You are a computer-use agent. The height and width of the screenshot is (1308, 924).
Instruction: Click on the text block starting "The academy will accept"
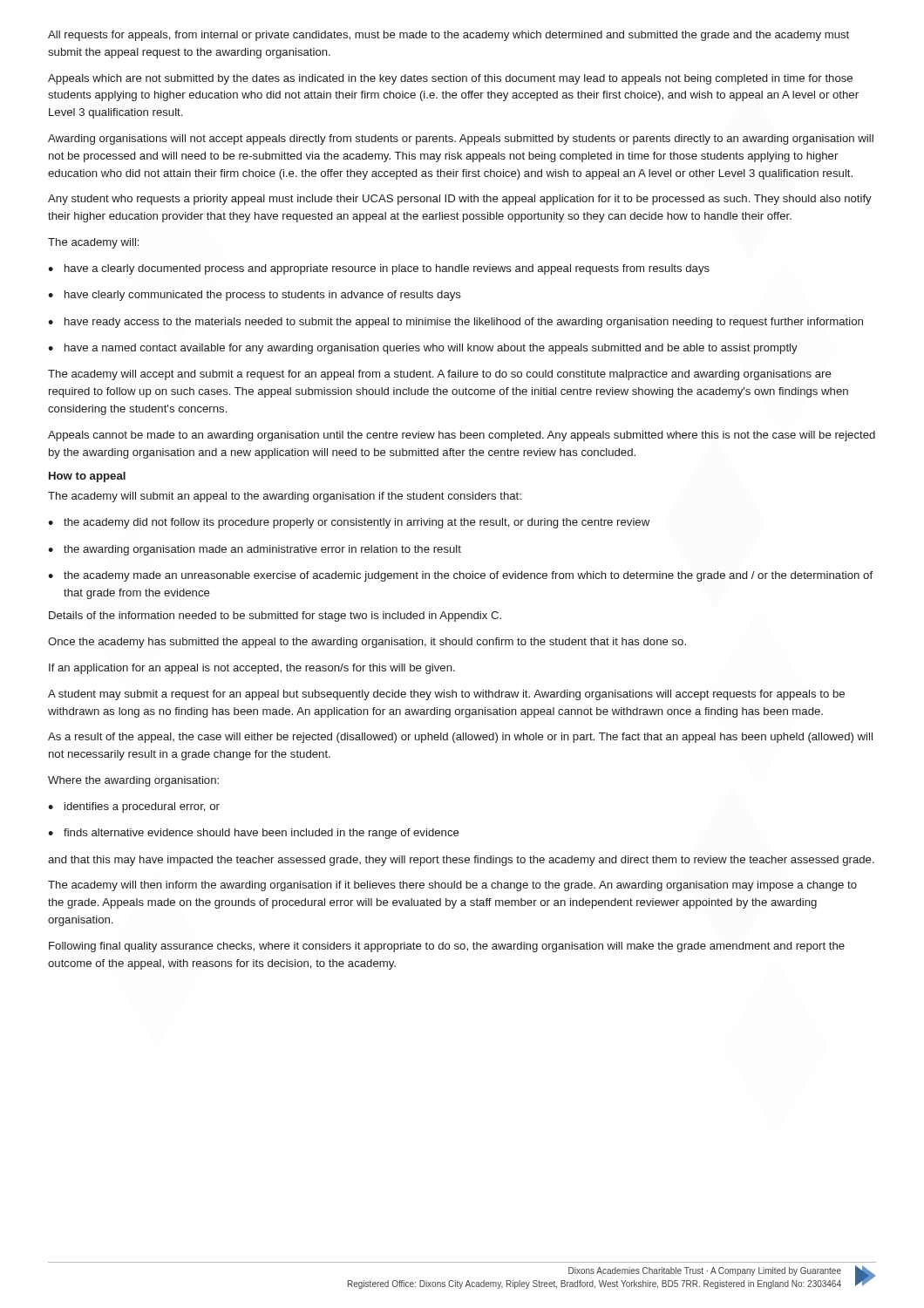pyautogui.click(x=448, y=391)
